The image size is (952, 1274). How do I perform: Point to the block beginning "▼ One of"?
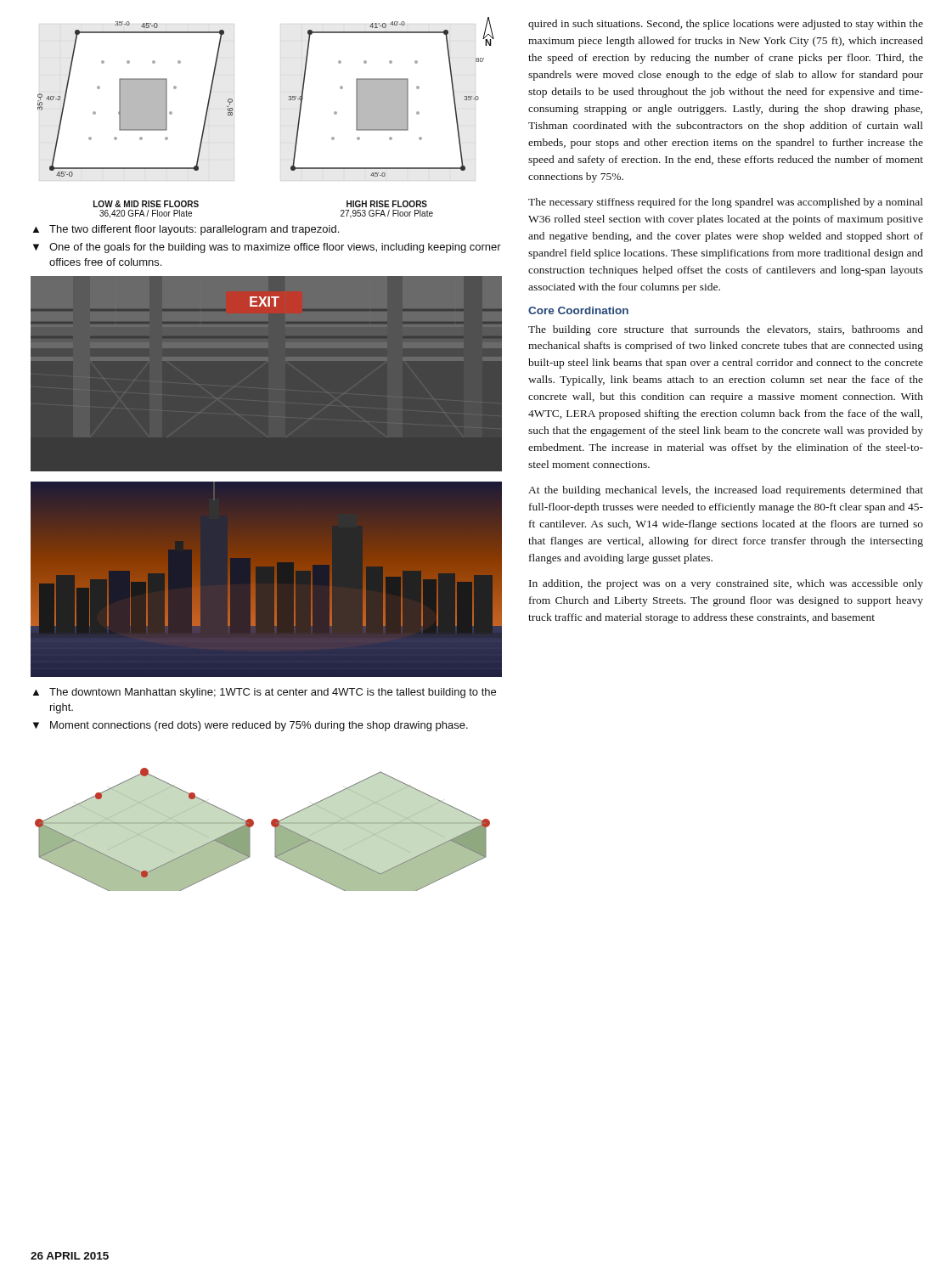(266, 255)
